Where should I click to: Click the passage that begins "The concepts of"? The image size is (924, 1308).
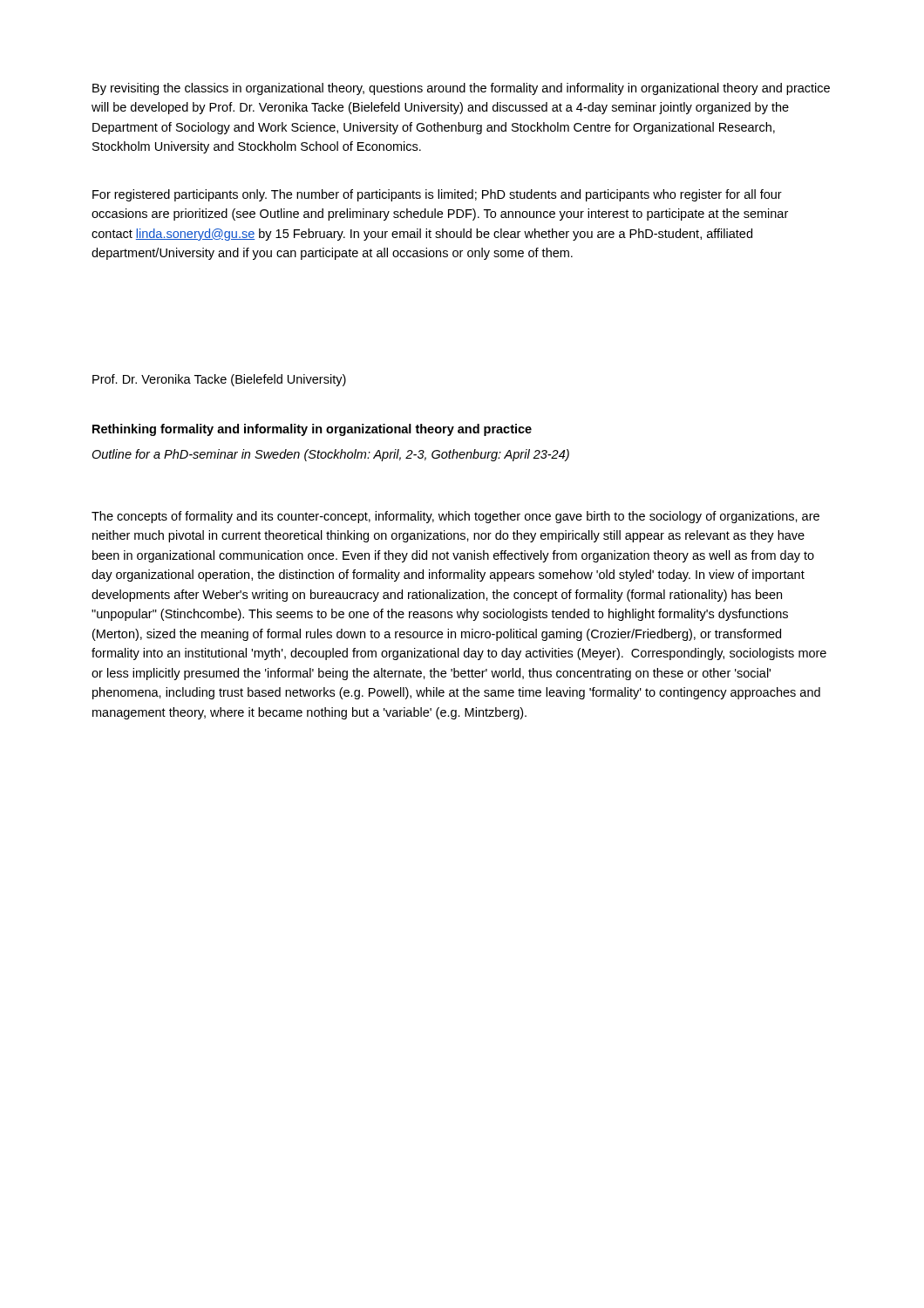pos(459,614)
